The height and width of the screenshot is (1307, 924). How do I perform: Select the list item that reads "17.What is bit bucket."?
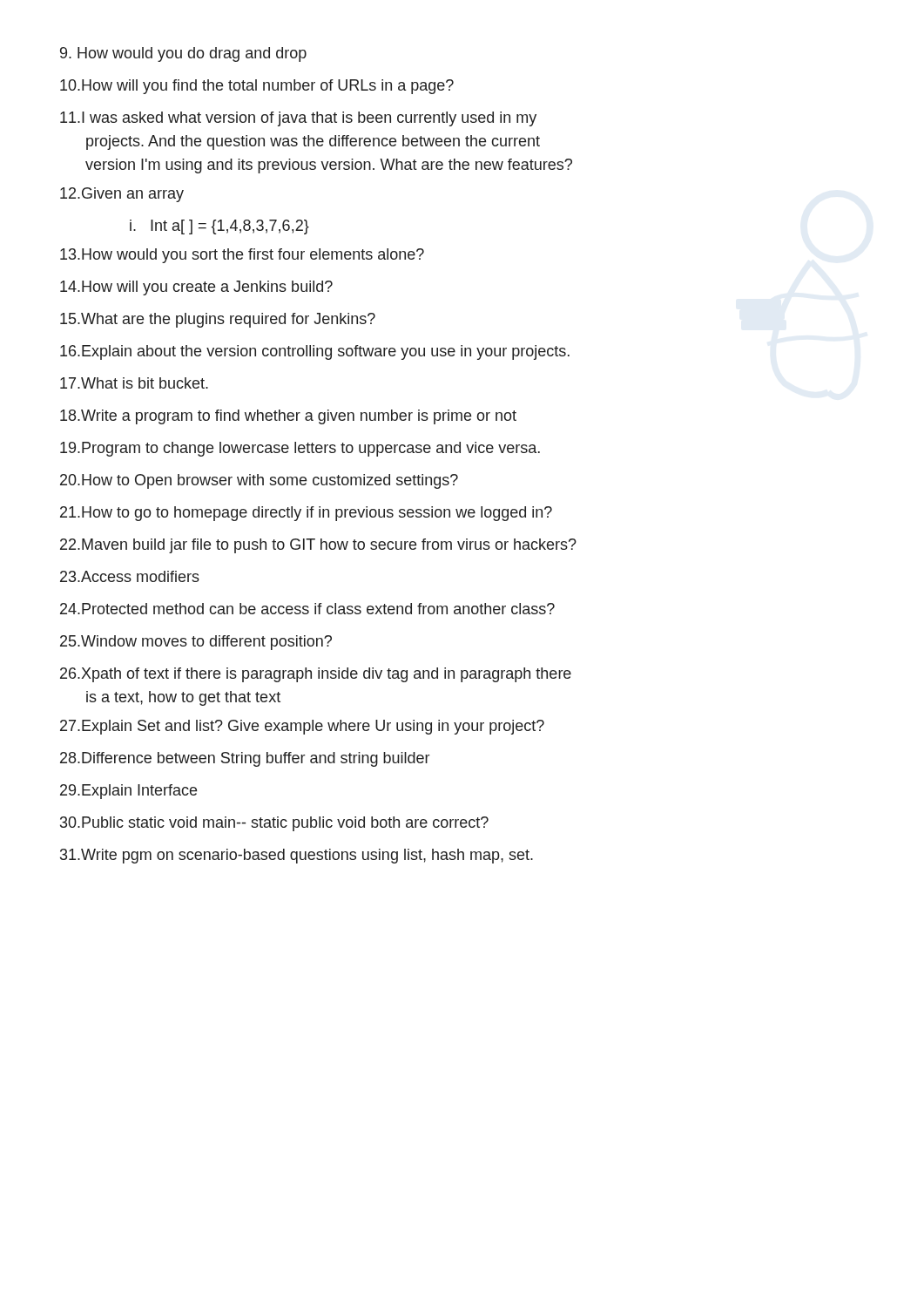click(134, 383)
